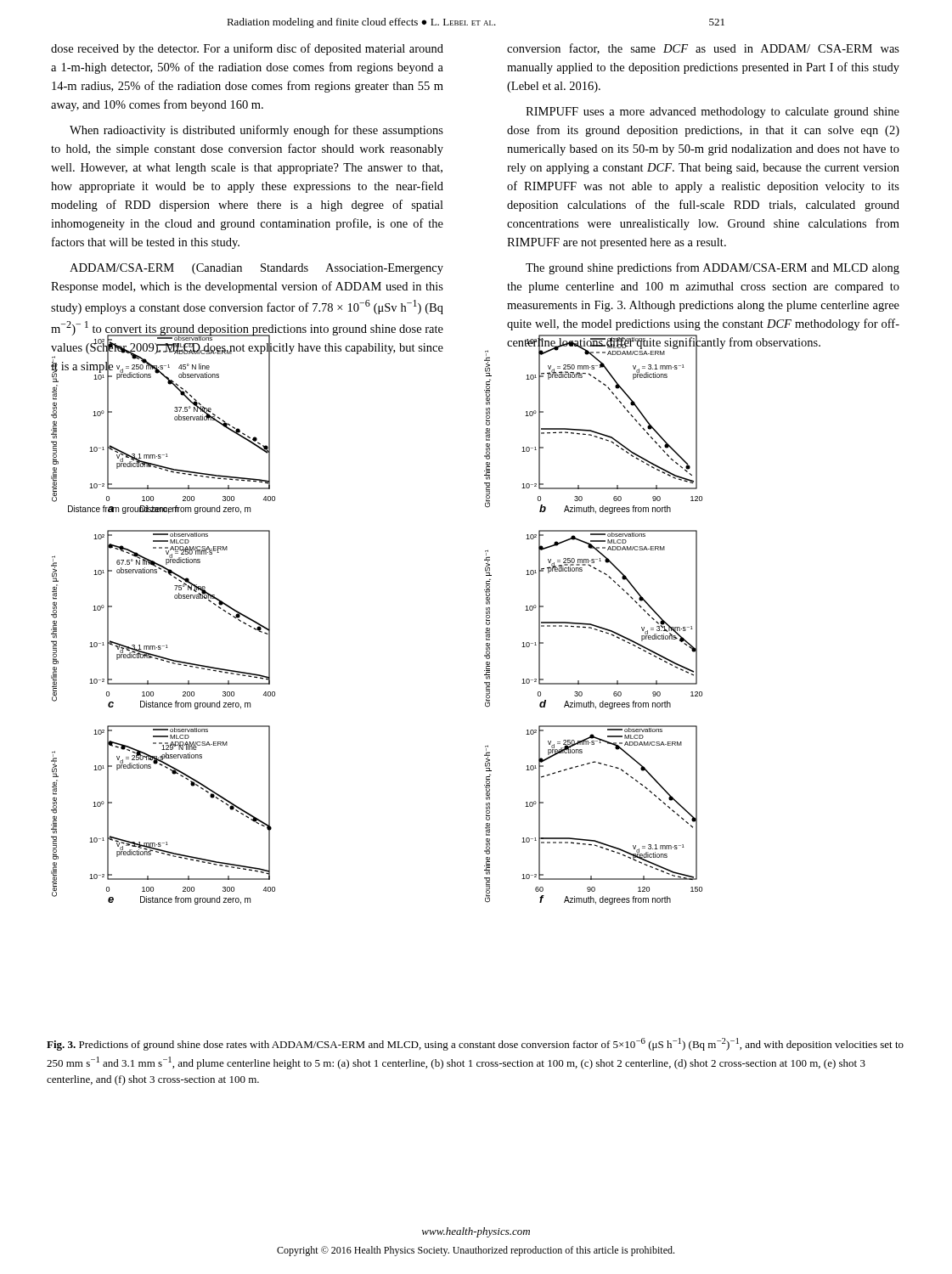Screen dimensions: 1274x952
Task: Locate the continuous plot
Action: coord(476,675)
